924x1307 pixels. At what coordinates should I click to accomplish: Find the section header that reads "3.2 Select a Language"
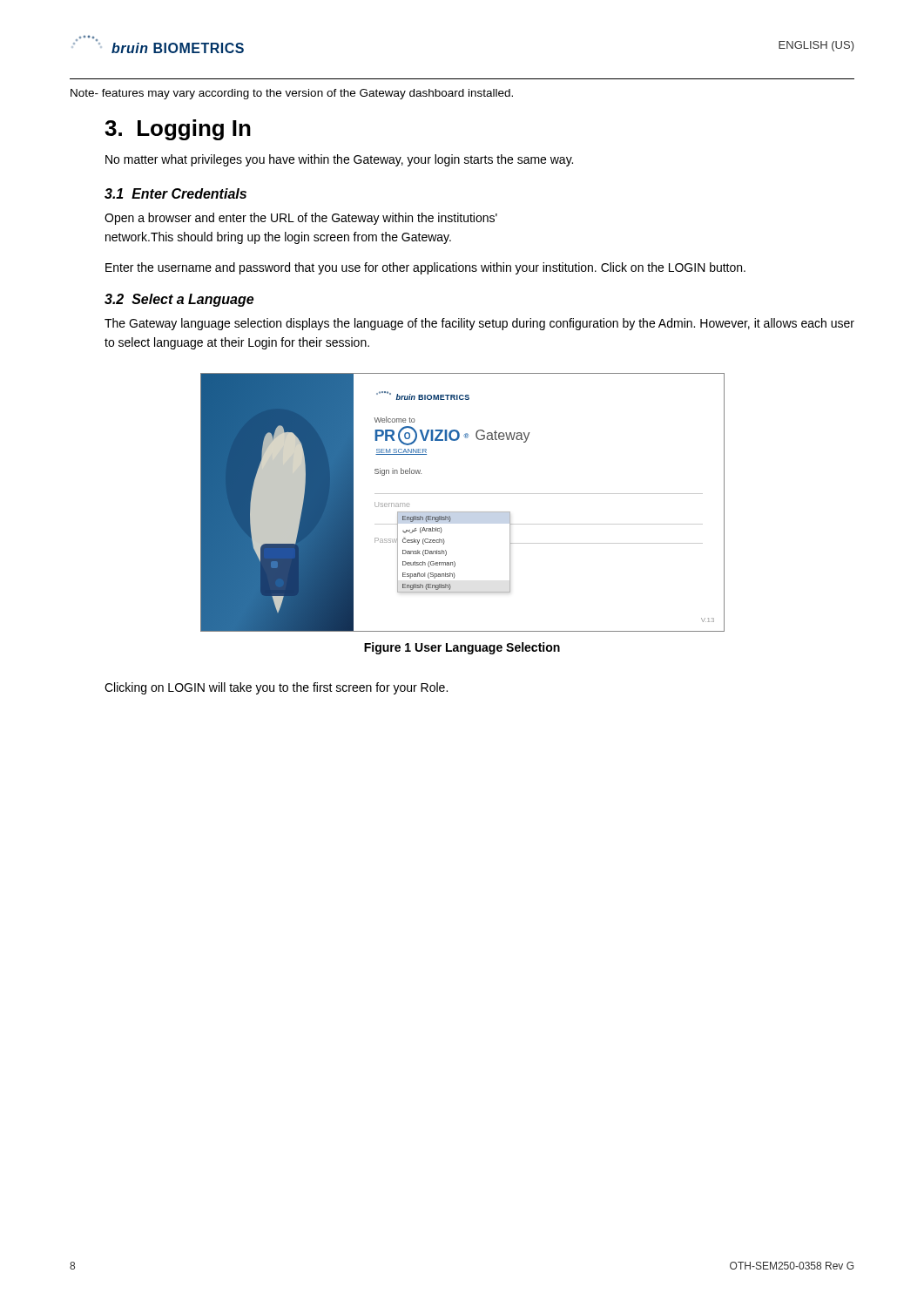pos(179,299)
